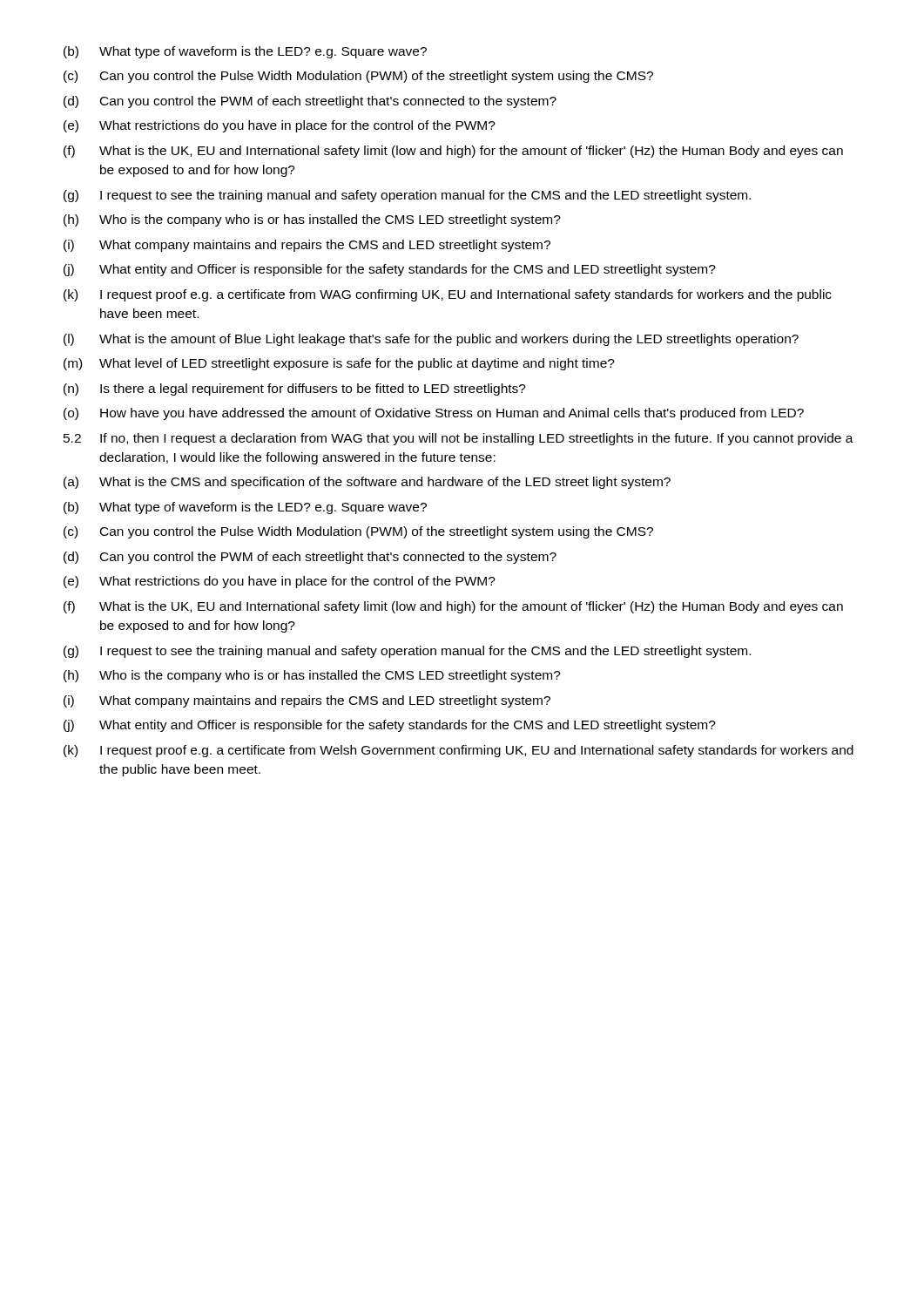Where is the passage that starts "(l) What is the amount of Blue"?
The height and width of the screenshot is (1307, 924).
pos(462,339)
